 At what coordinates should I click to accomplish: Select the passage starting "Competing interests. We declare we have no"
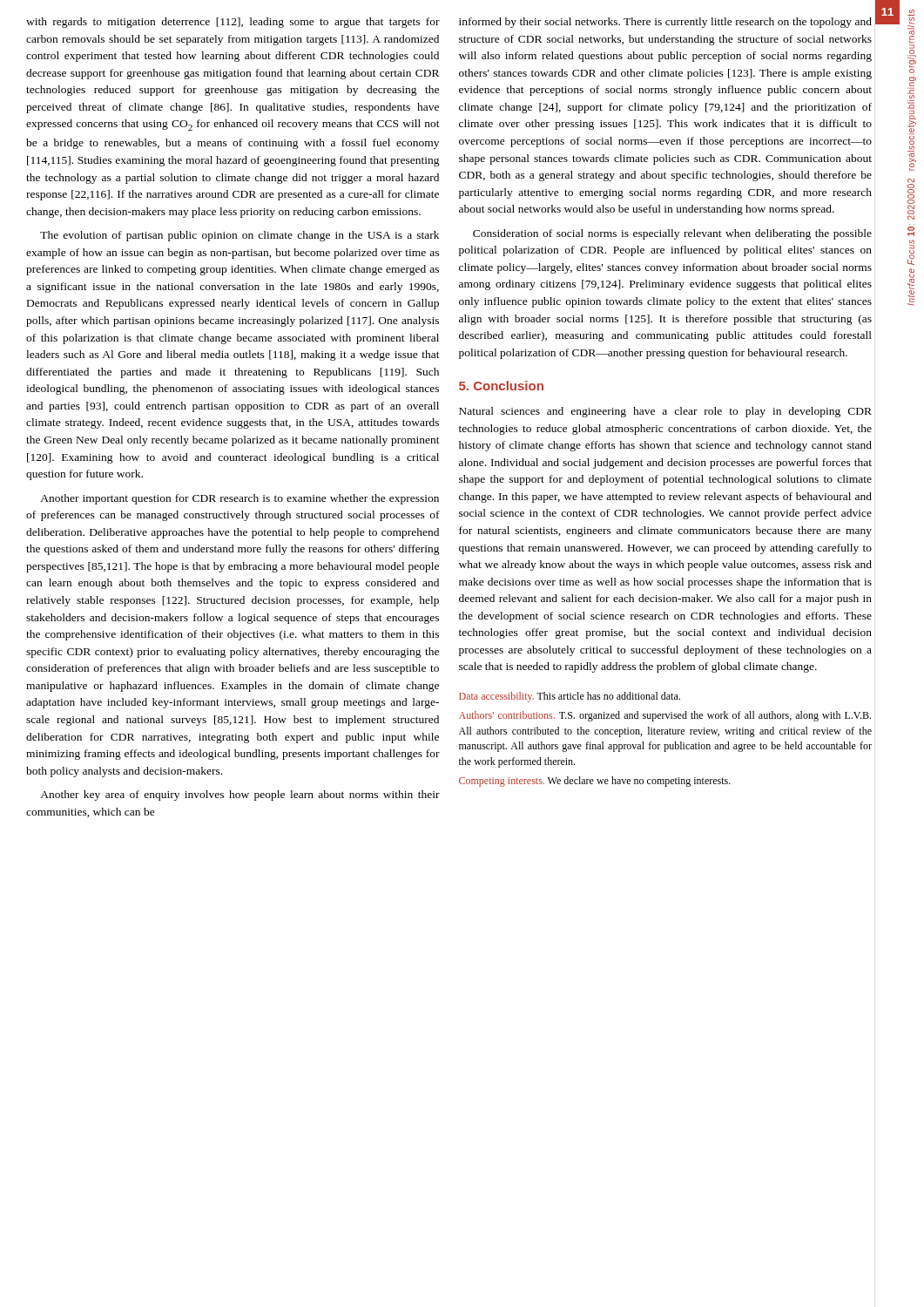click(665, 781)
